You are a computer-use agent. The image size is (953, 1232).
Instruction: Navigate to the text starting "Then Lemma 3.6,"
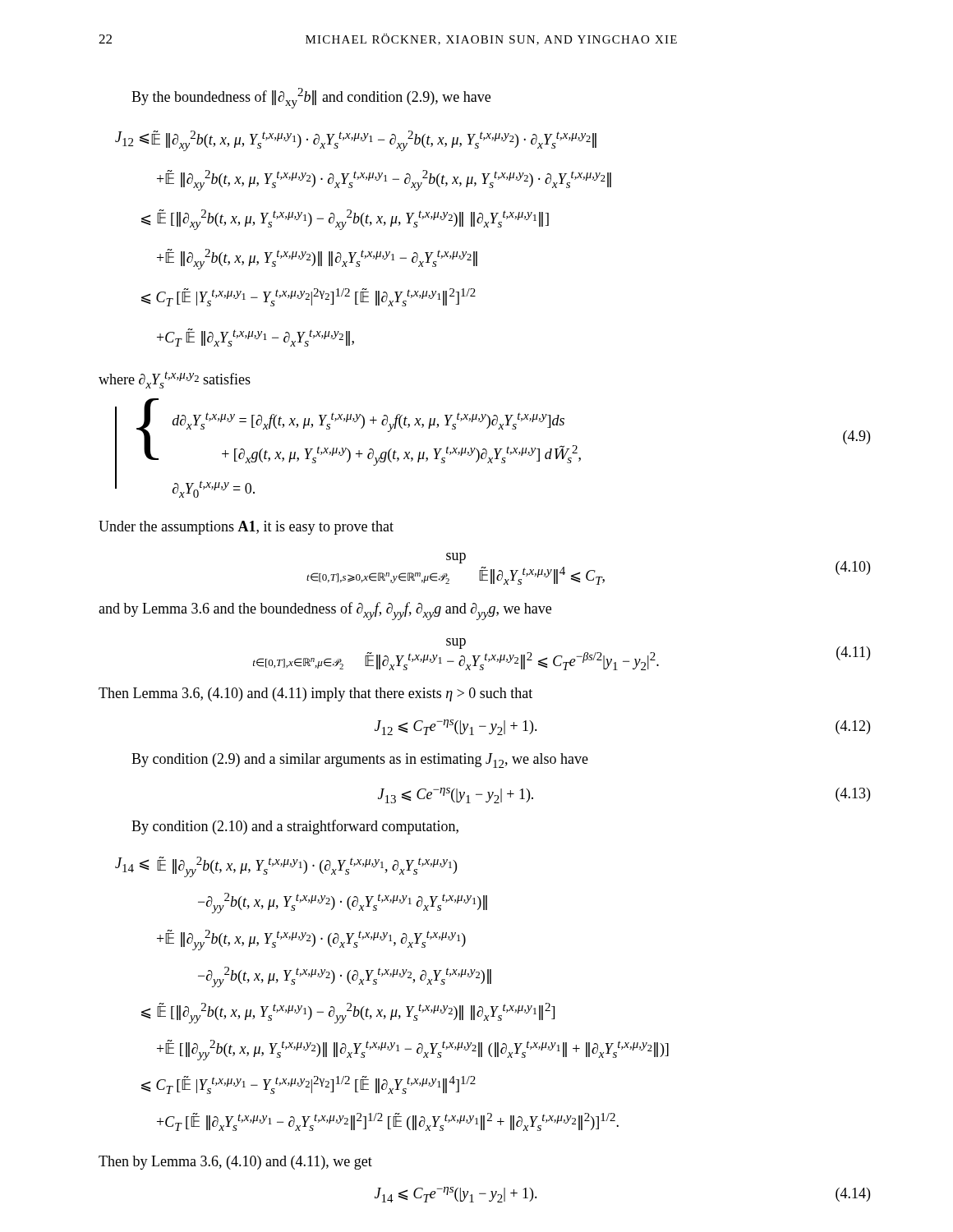316,694
